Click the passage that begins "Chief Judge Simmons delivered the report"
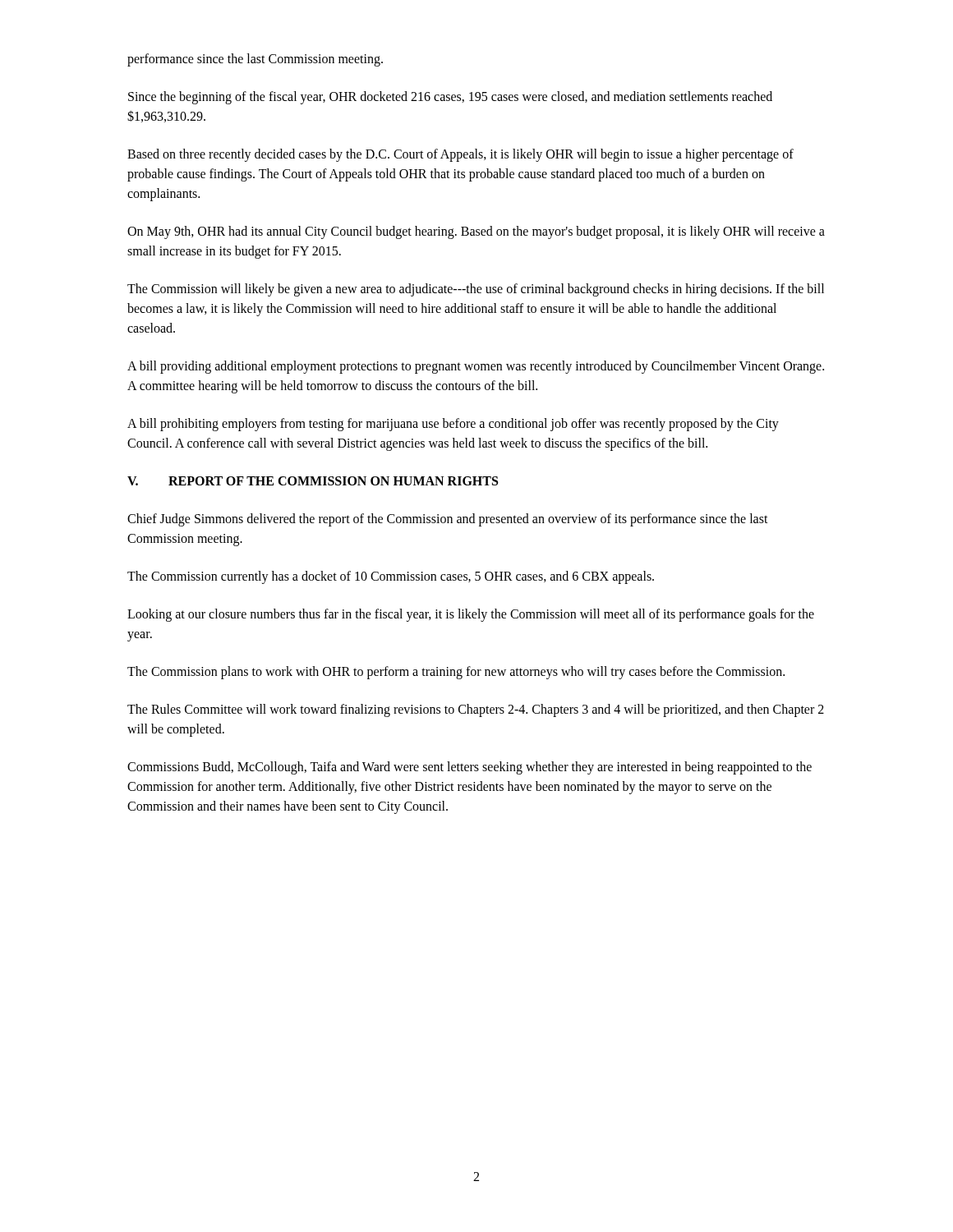Image resolution: width=953 pixels, height=1232 pixels. tap(447, 529)
